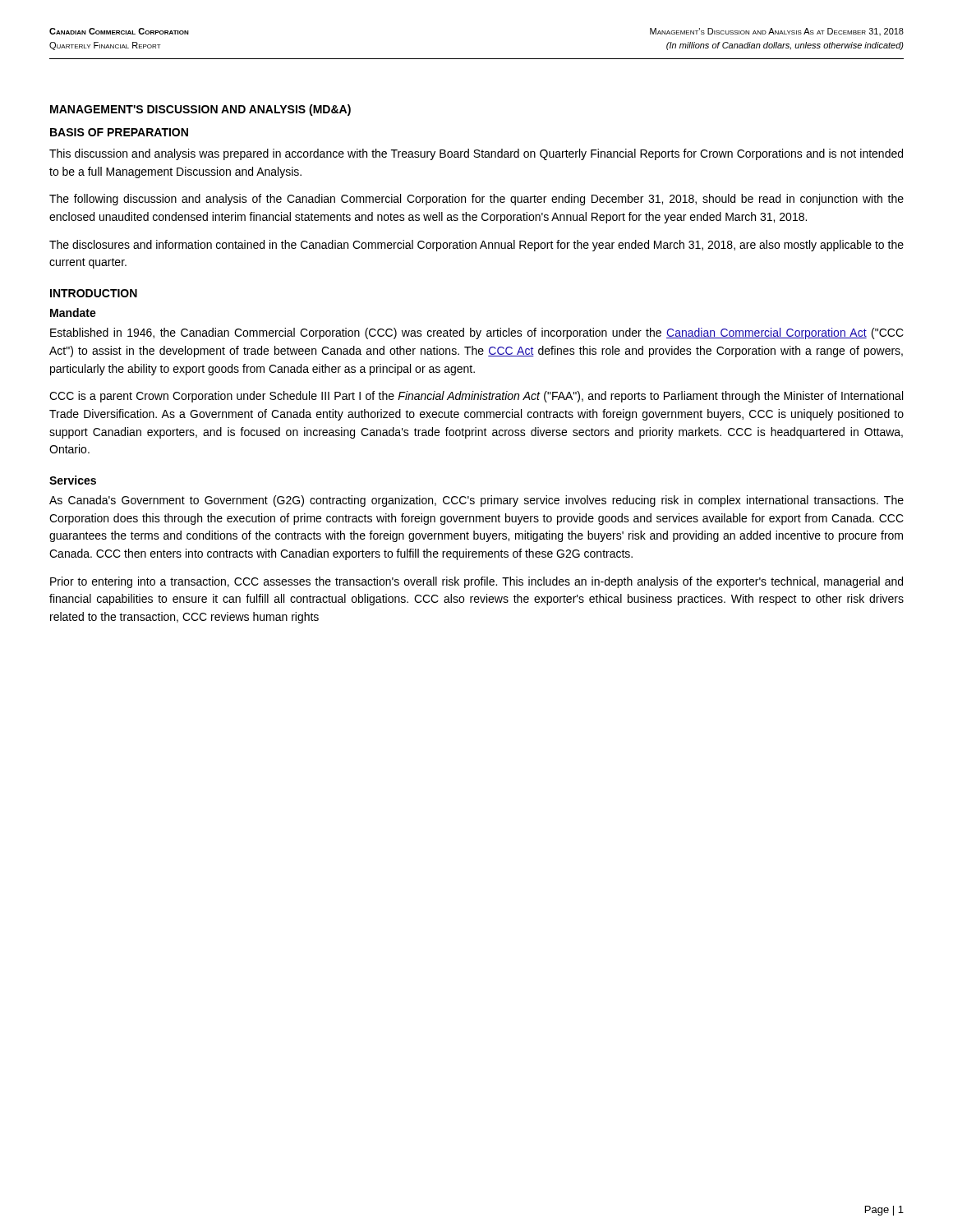Screen dimensions: 1232x953
Task: Point to the block beginning "As Canada's Government to Government (G2G) contracting organization,"
Action: pyautogui.click(x=476, y=527)
